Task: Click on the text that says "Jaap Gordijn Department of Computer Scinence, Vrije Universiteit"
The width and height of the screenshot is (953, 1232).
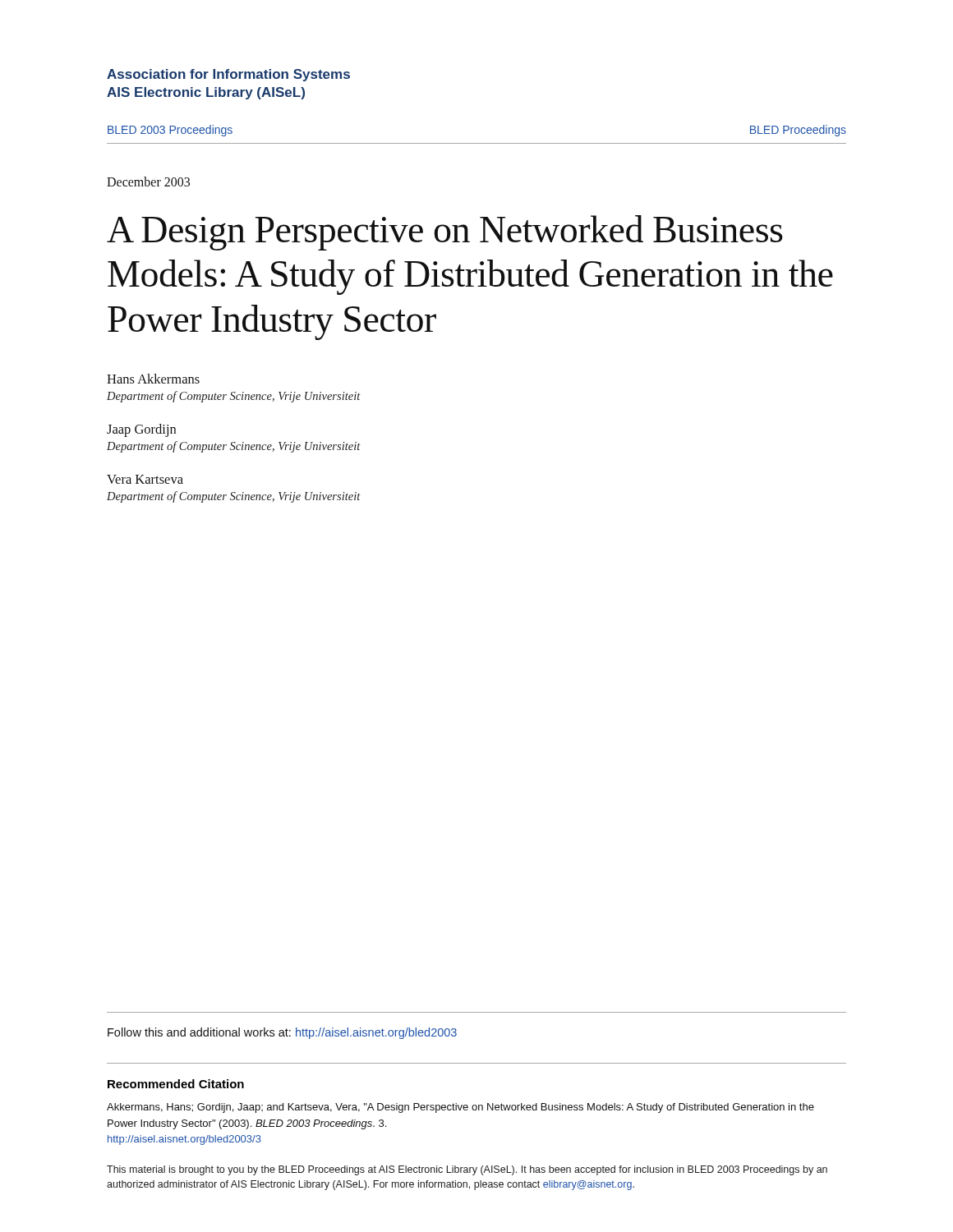Action: tap(141, 430)
